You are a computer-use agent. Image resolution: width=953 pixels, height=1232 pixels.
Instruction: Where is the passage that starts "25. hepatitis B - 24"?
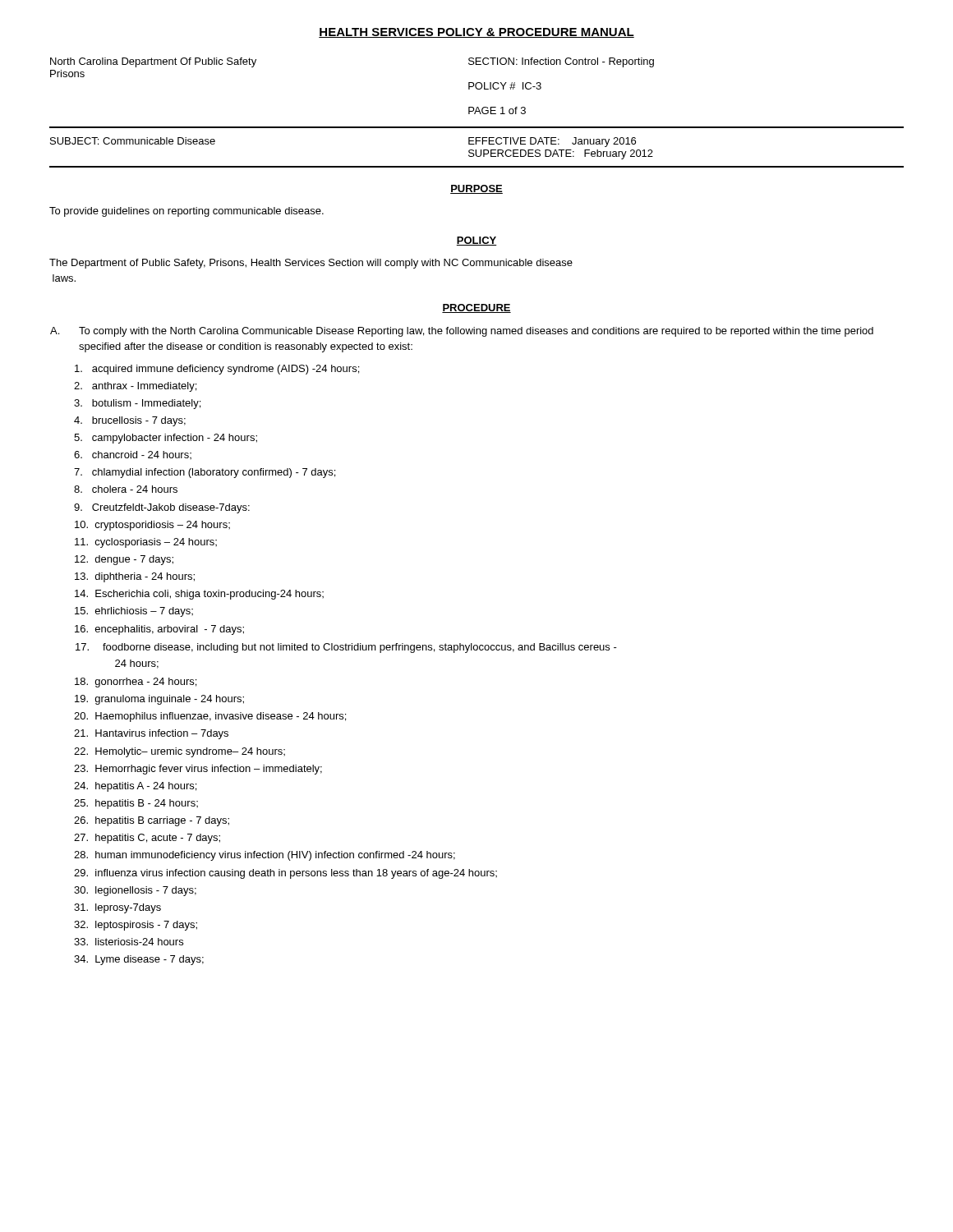coord(136,803)
